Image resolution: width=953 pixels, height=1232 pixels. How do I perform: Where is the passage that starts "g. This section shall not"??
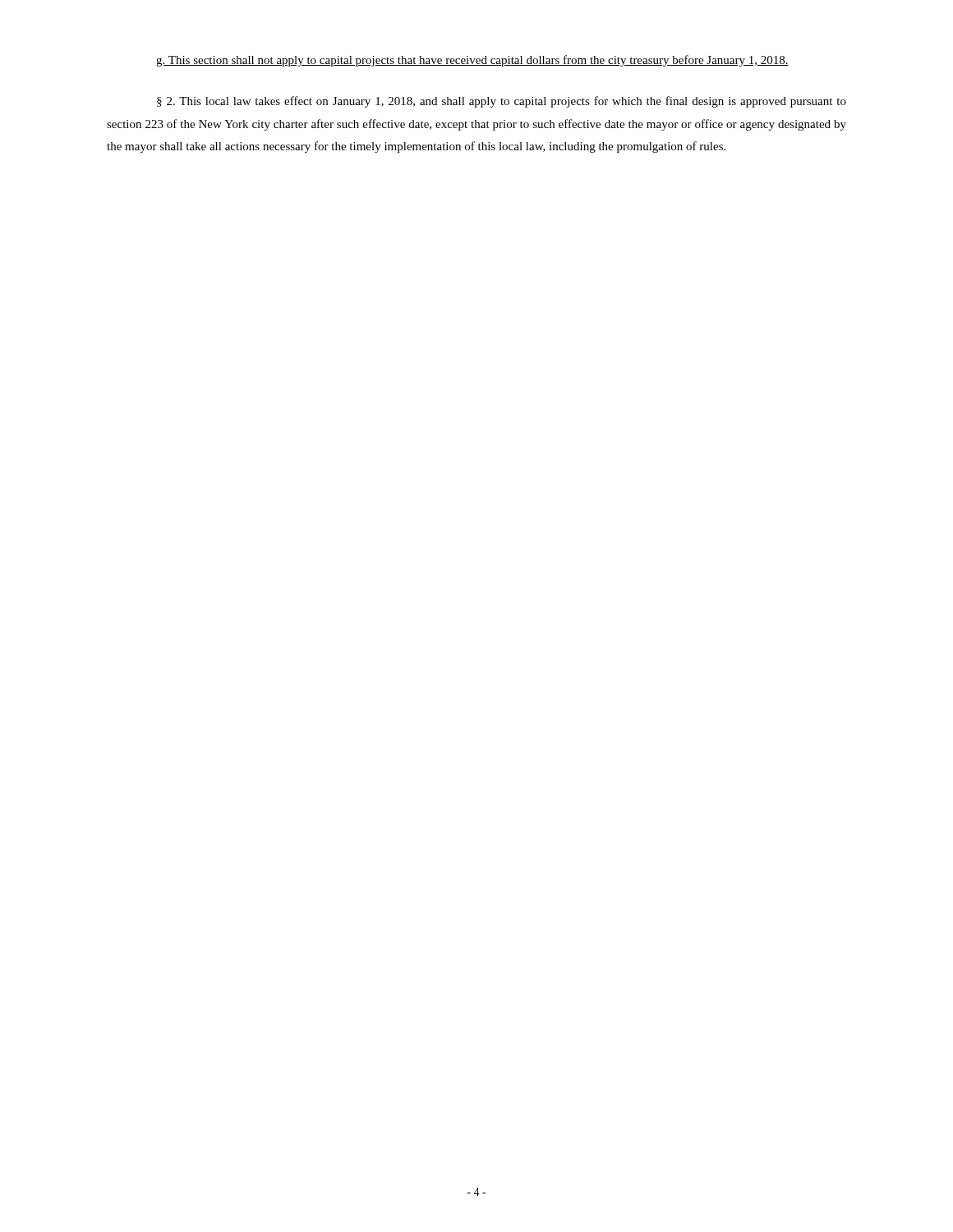click(476, 104)
